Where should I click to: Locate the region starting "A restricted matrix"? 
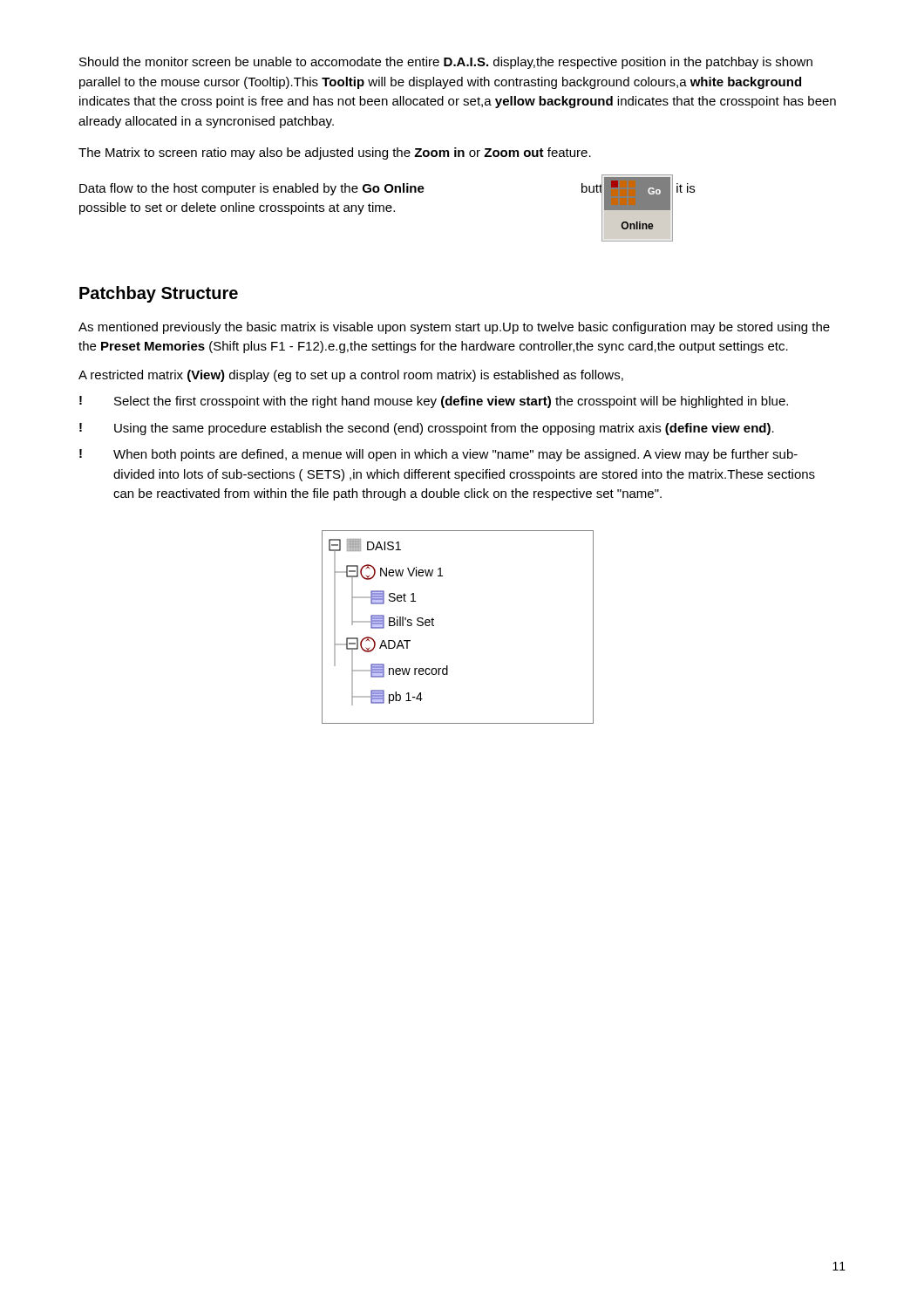351,374
